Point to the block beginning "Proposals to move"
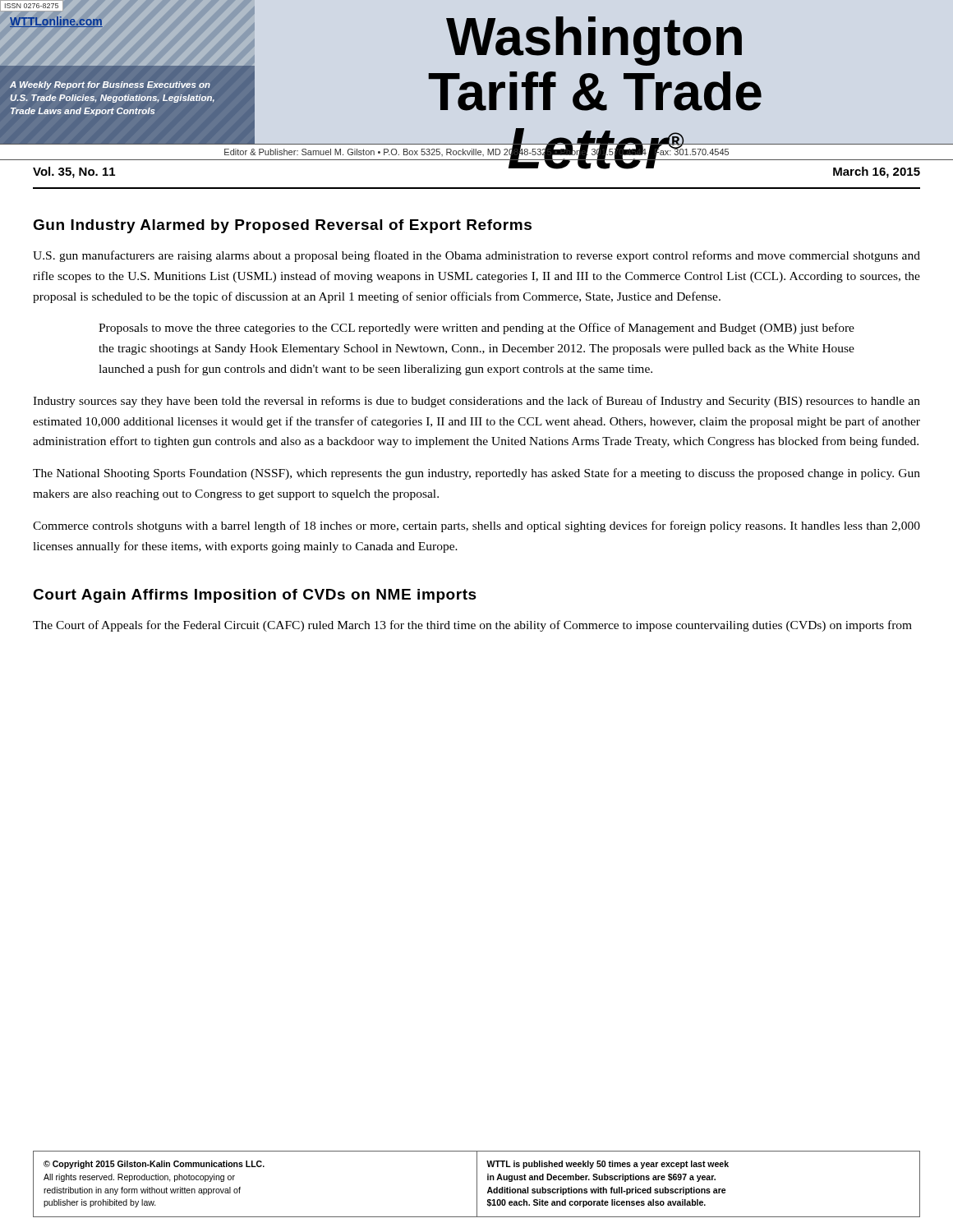The width and height of the screenshot is (953, 1232). [476, 348]
